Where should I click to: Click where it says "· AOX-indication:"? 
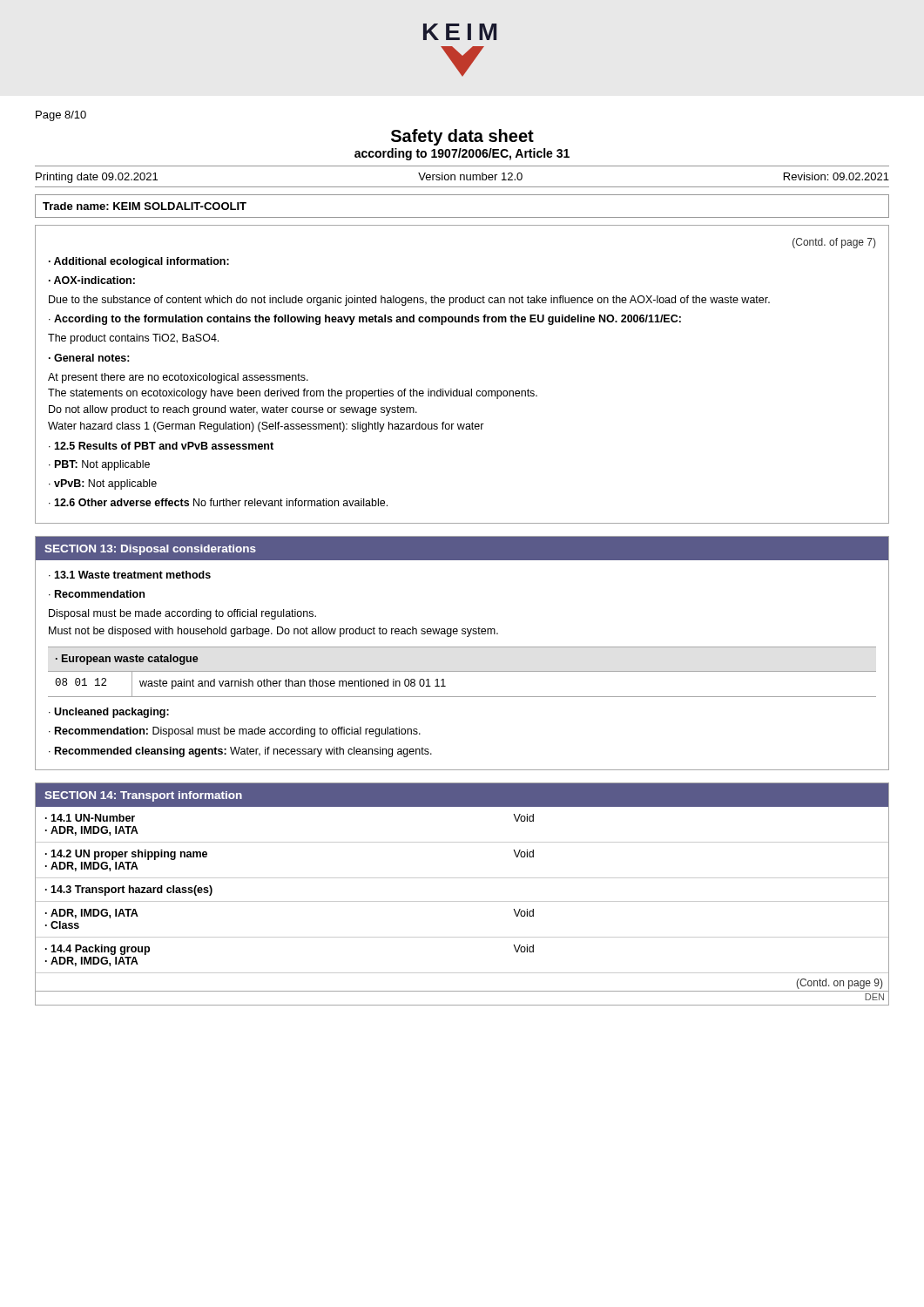pos(92,280)
